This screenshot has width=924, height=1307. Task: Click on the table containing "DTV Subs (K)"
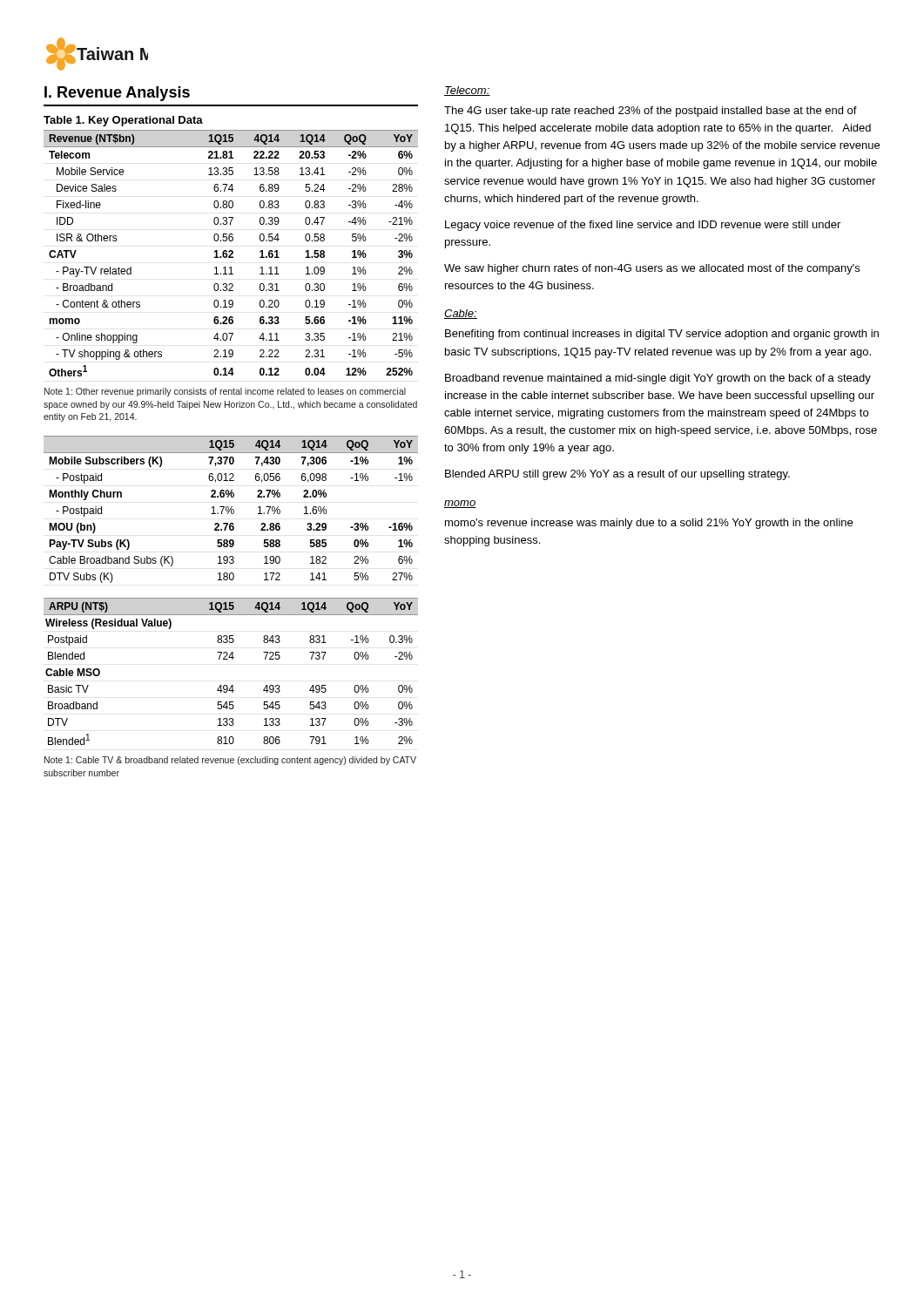(231, 511)
